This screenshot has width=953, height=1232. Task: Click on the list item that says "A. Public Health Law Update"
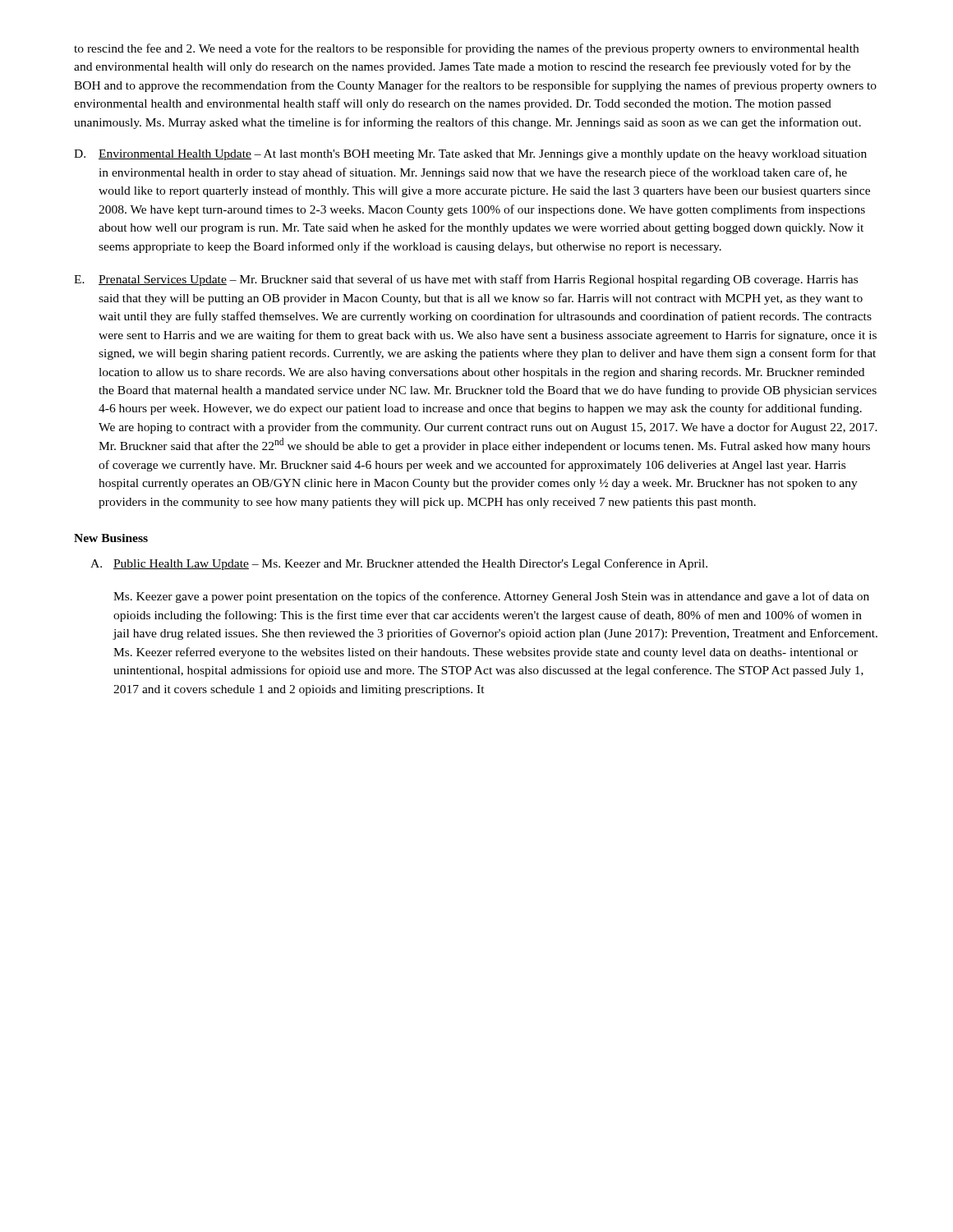pos(485,564)
